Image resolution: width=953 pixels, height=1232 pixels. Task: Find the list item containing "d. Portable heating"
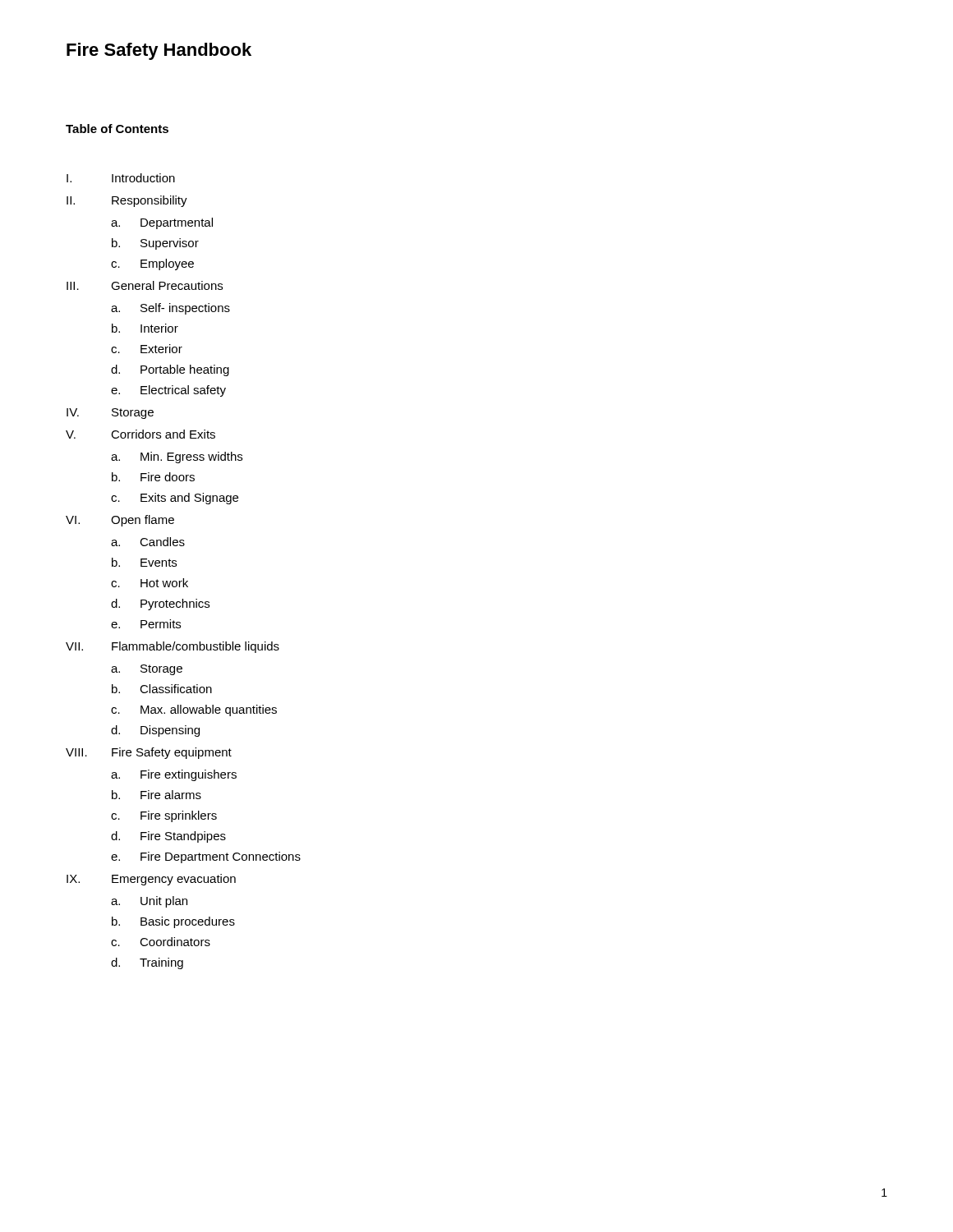point(148,369)
